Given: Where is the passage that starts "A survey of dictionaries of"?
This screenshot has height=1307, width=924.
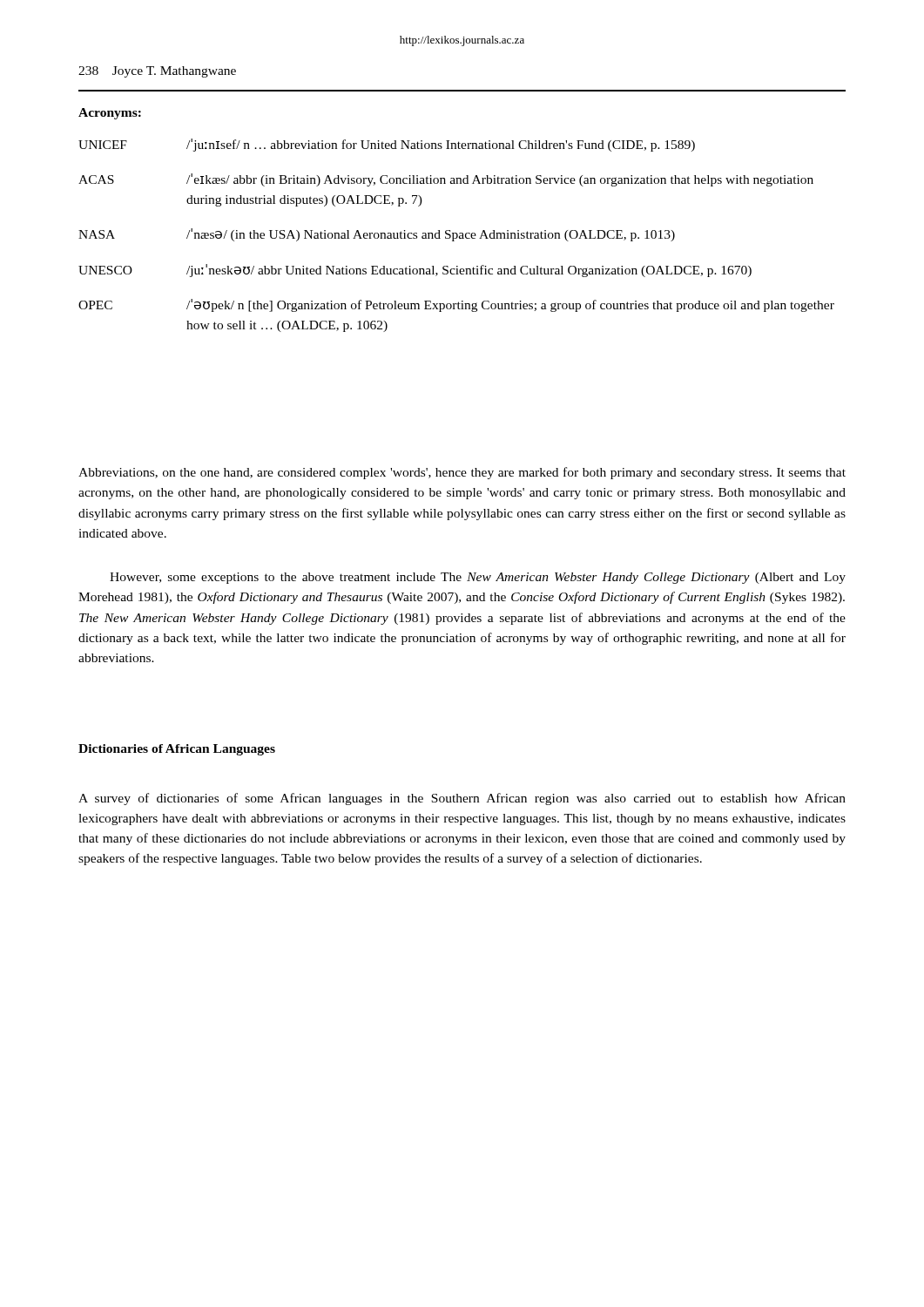Looking at the screenshot, I should click(x=462, y=828).
